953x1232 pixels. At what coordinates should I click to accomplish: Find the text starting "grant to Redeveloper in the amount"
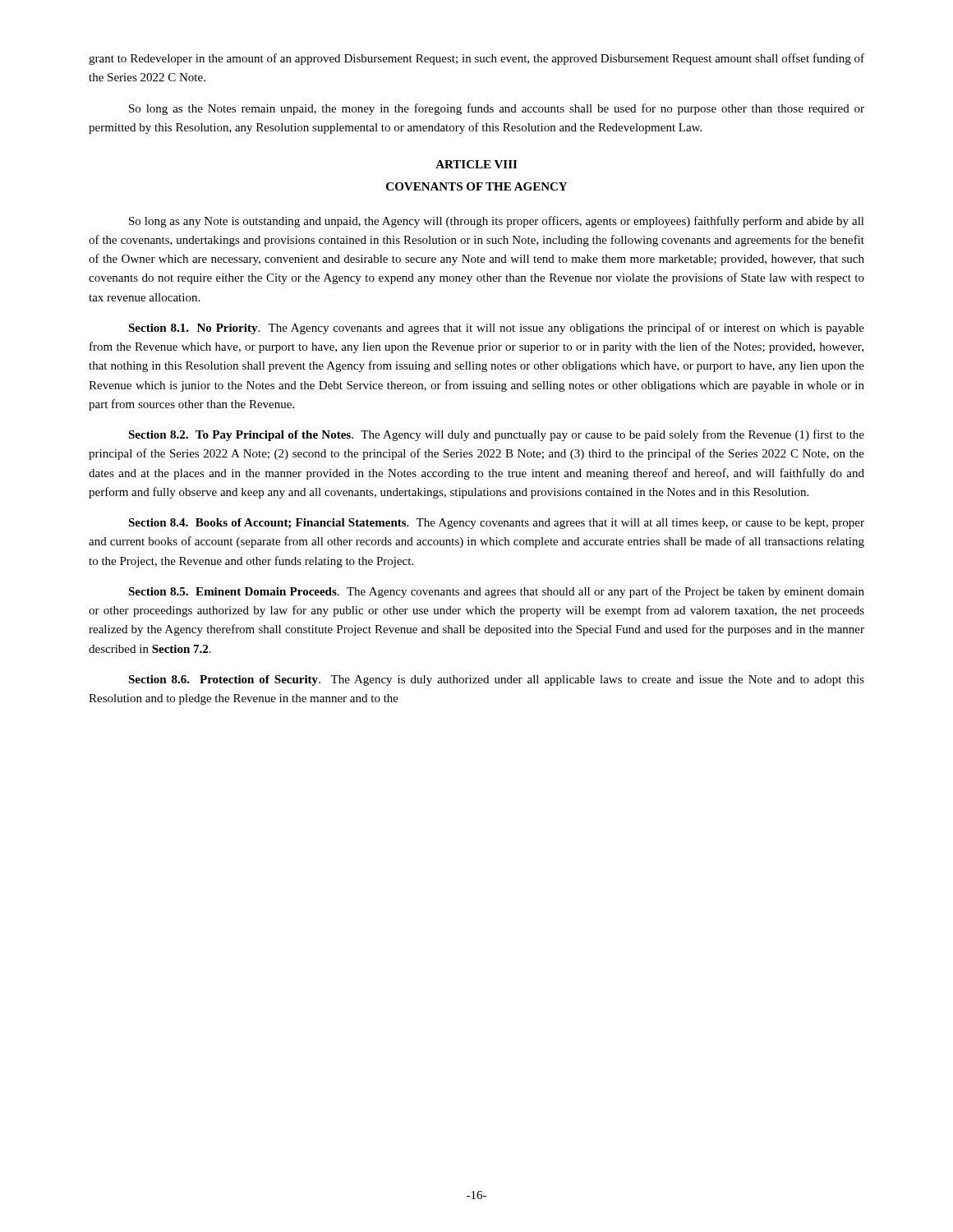(x=476, y=68)
